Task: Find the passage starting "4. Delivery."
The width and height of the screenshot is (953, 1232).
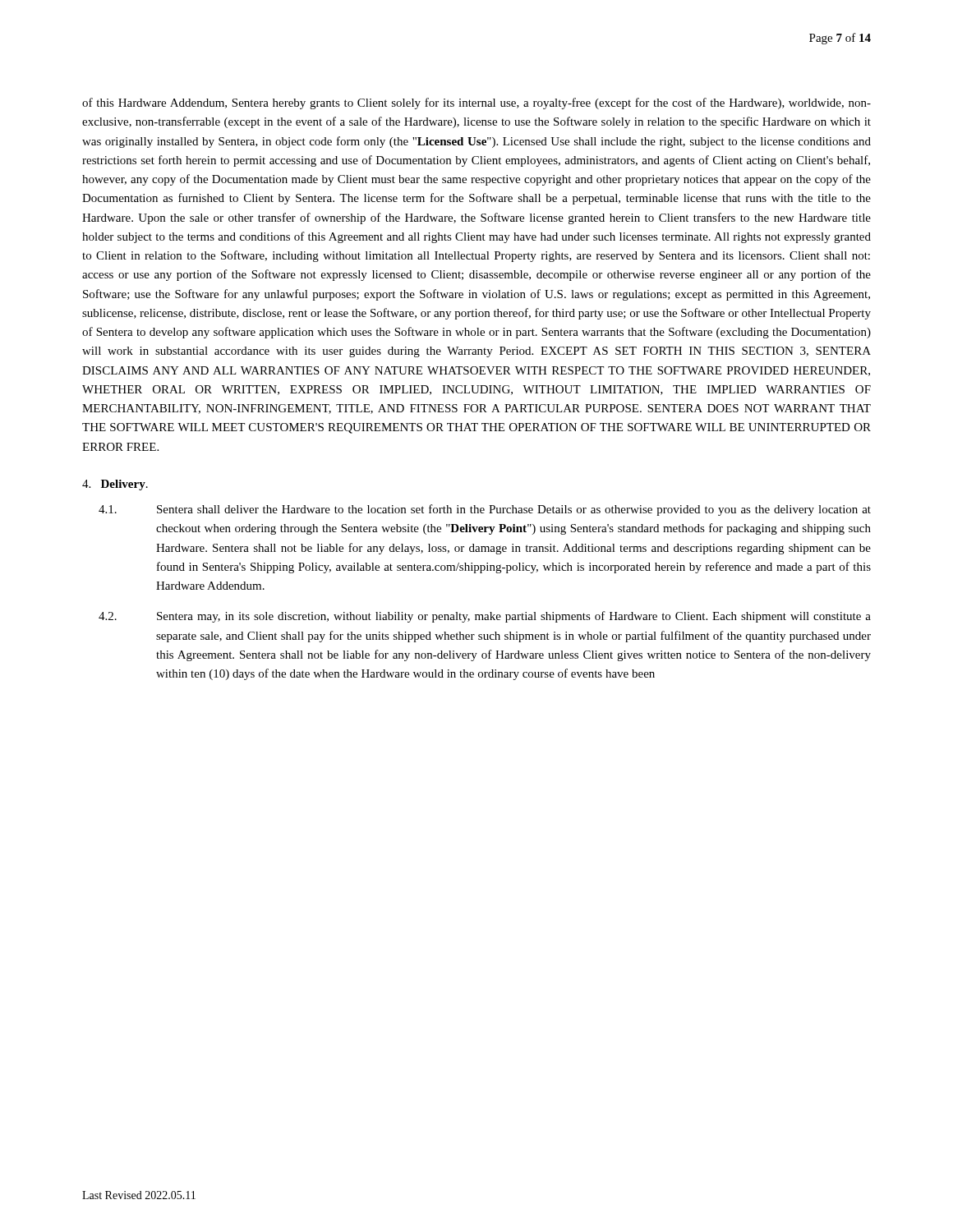Action: (x=115, y=484)
